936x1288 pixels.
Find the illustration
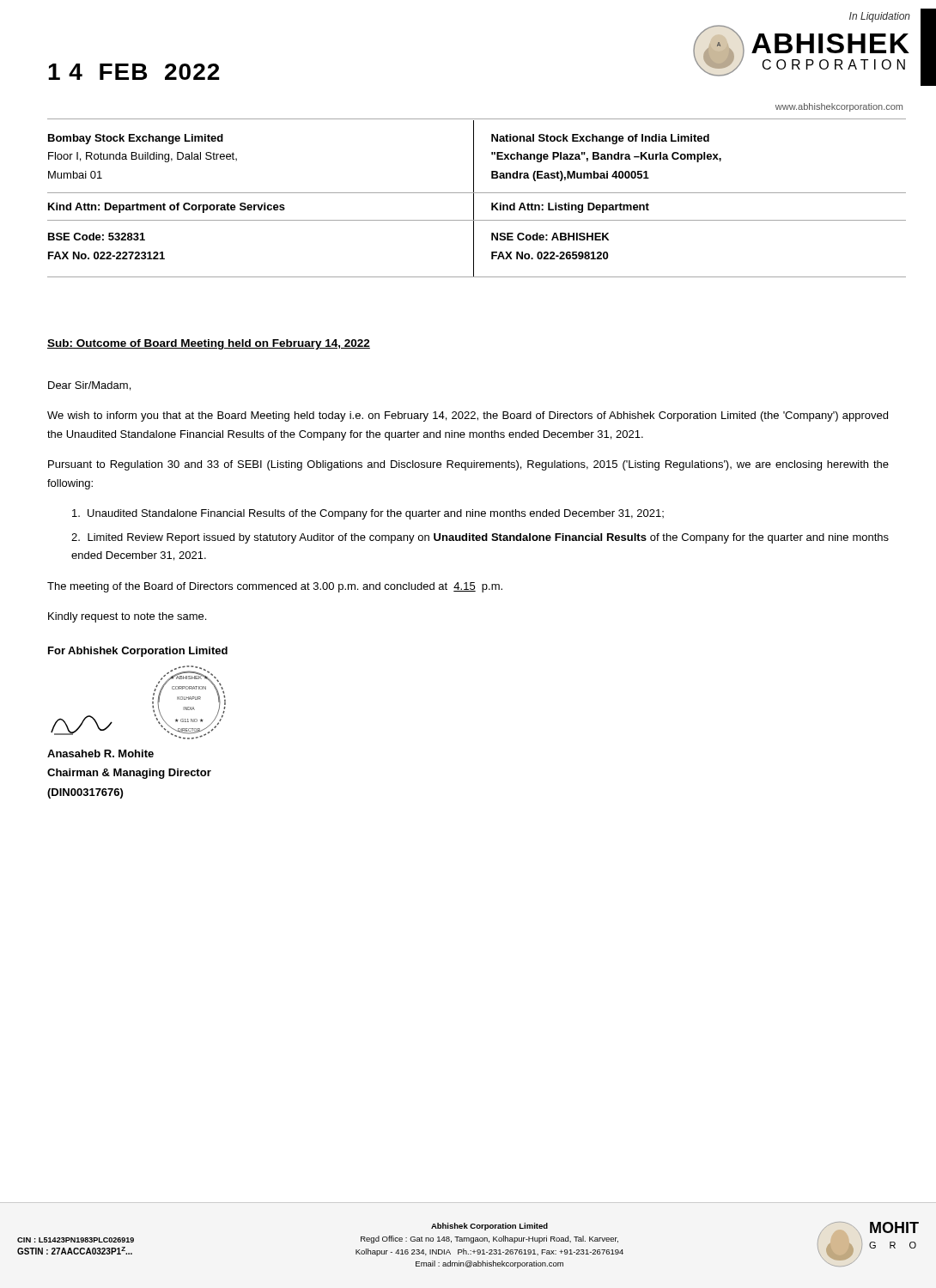click(x=468, y=703)
